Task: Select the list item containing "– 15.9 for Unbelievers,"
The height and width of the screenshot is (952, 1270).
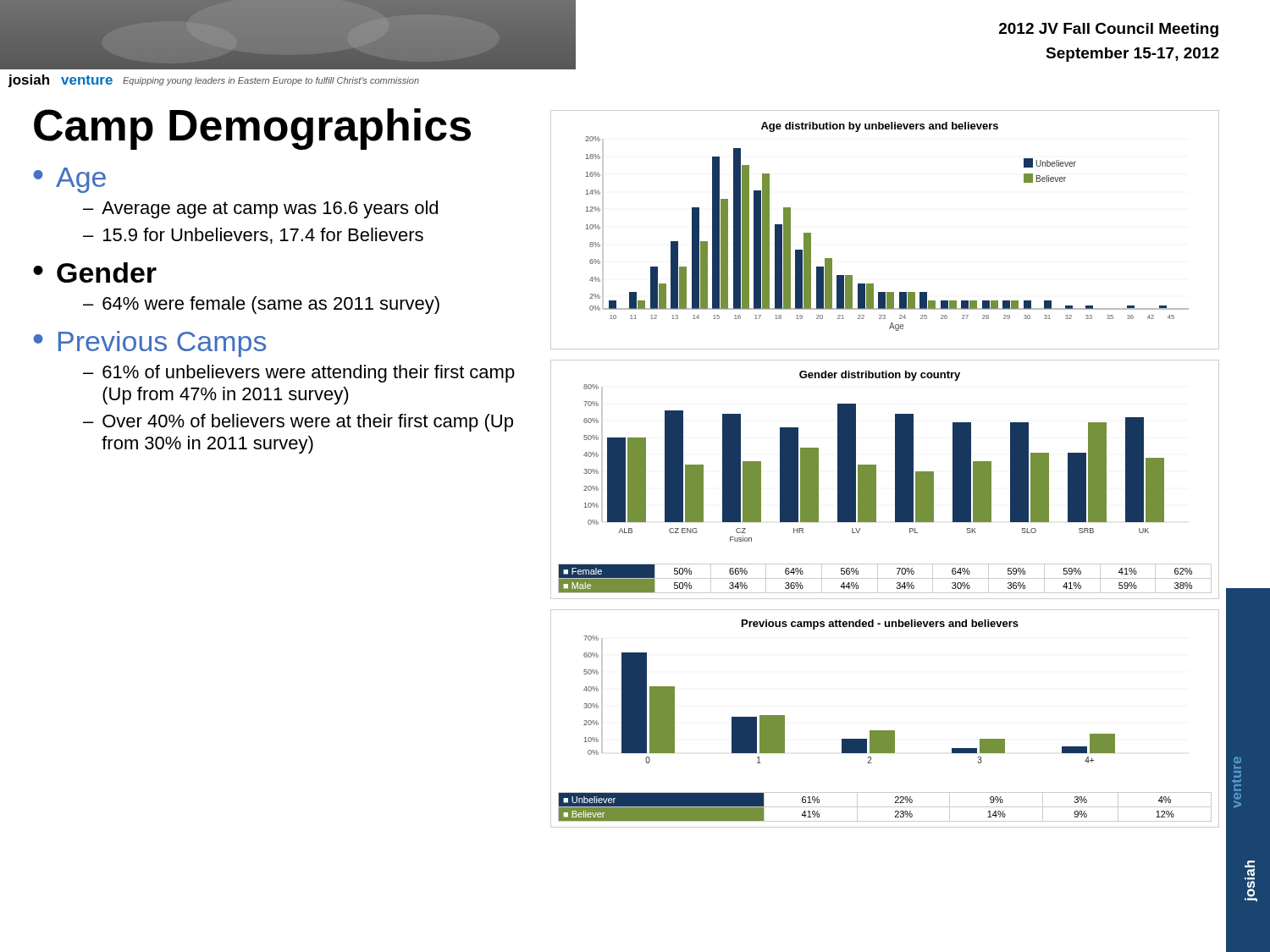Action: click(253, 235)
